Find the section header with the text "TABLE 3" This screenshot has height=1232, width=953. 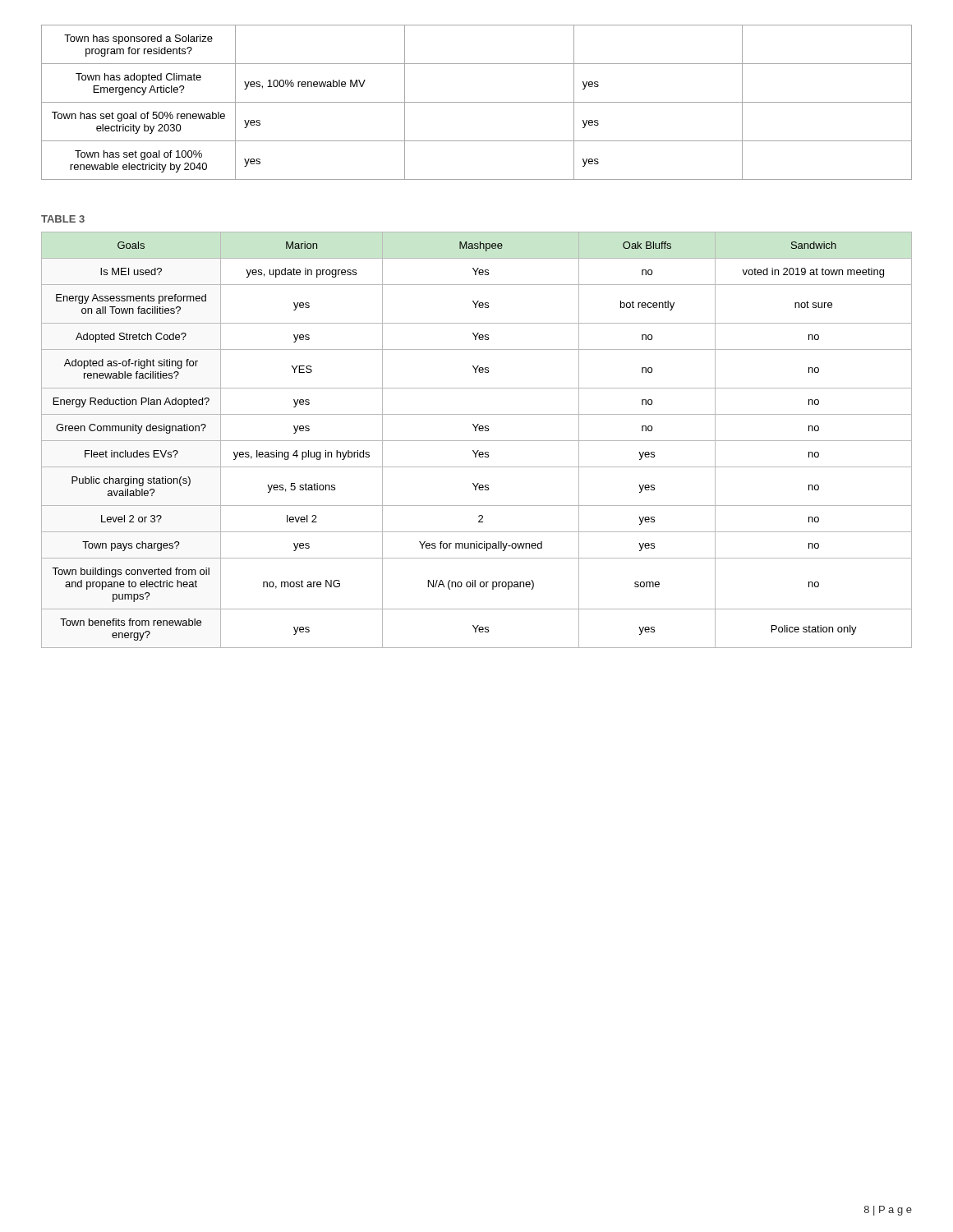click(x=63, y=219)
